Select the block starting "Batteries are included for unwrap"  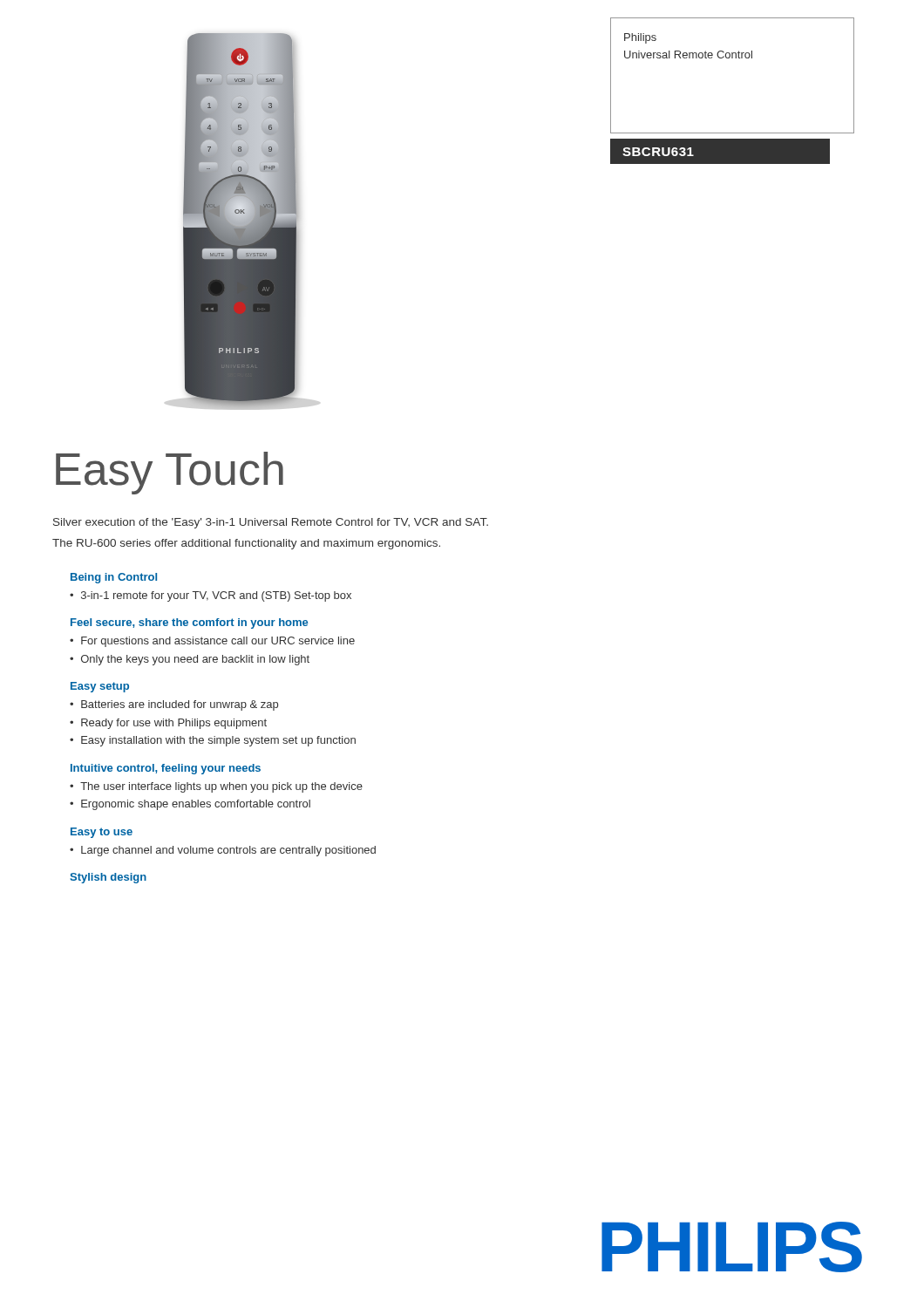(x=174, y=705)
